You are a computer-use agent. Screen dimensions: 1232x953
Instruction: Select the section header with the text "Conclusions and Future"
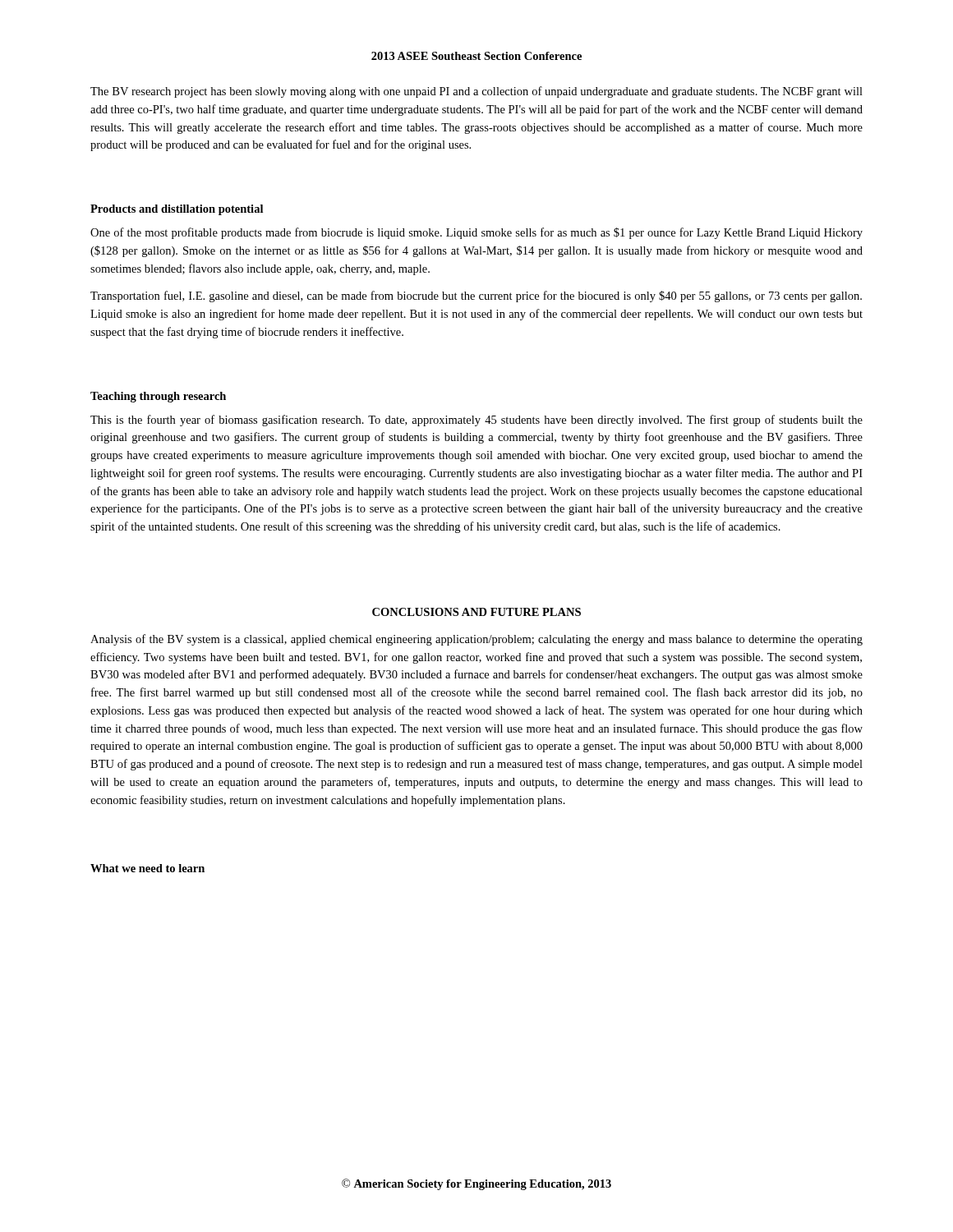coord(476,612)
